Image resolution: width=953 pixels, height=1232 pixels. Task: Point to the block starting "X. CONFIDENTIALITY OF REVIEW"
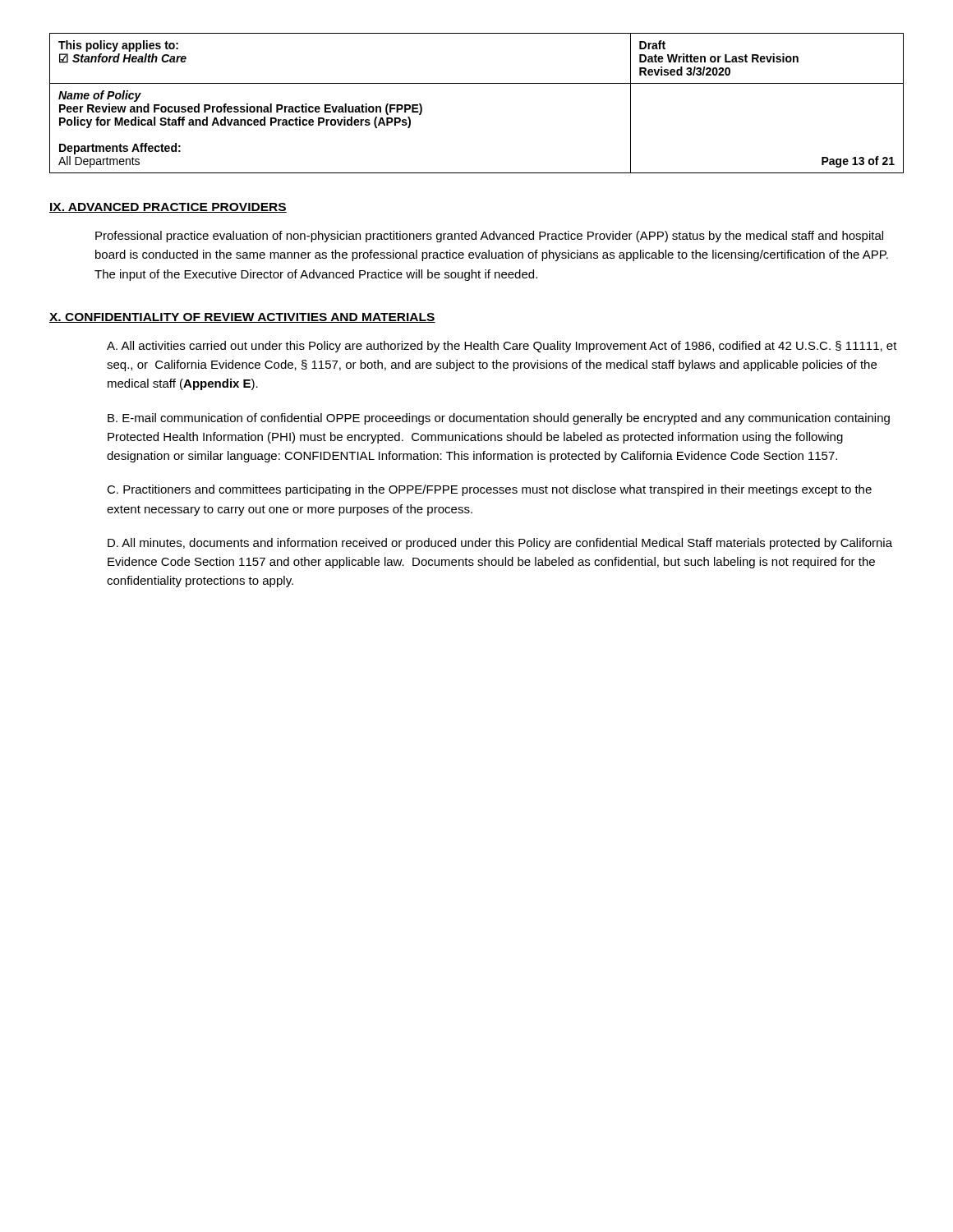click(242, 316)
